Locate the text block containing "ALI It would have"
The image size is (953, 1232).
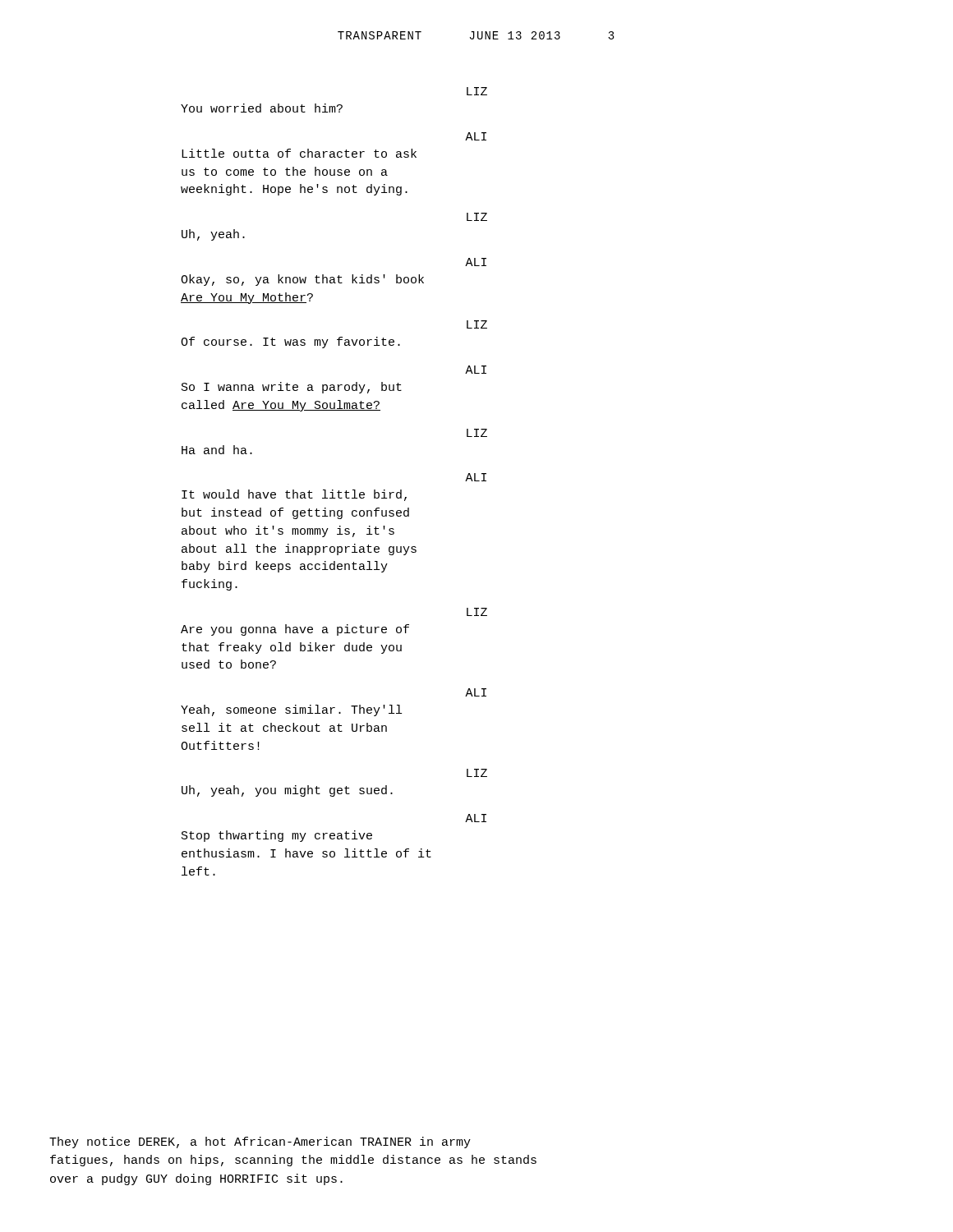coord(476,477)
